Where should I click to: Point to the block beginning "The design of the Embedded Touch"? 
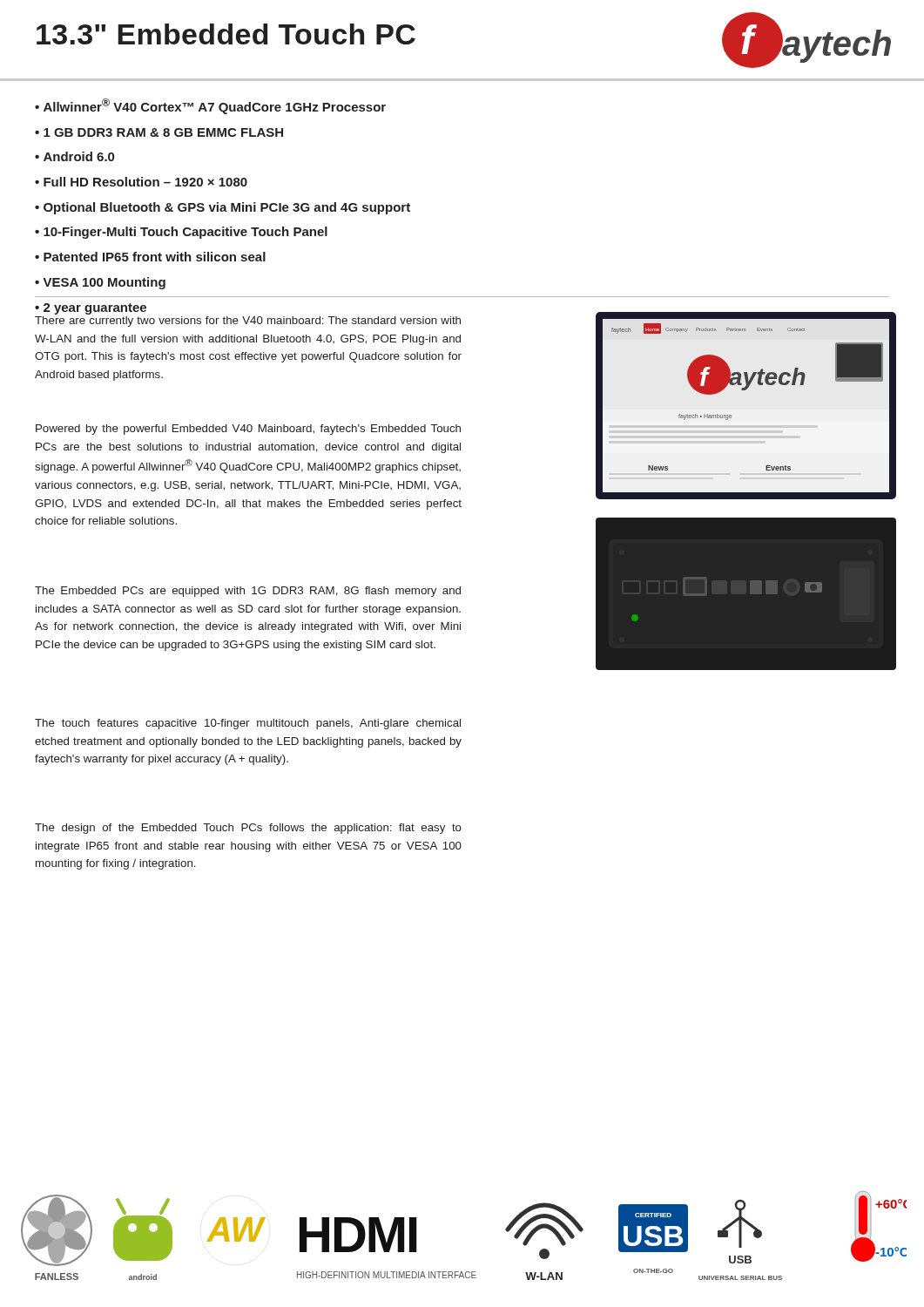(x=248, y=846)
